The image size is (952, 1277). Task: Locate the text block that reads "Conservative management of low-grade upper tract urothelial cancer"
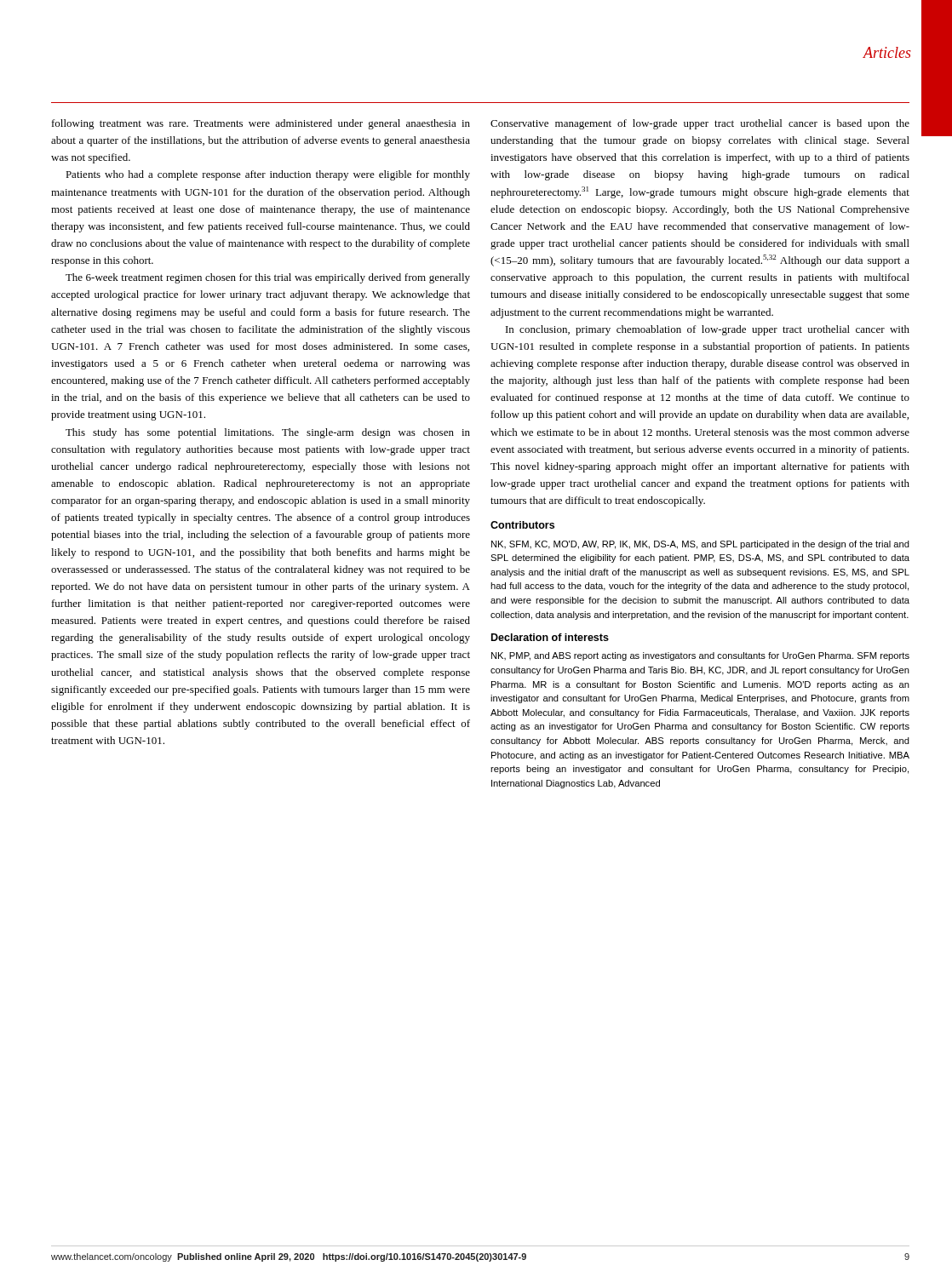tap(700, 453)
